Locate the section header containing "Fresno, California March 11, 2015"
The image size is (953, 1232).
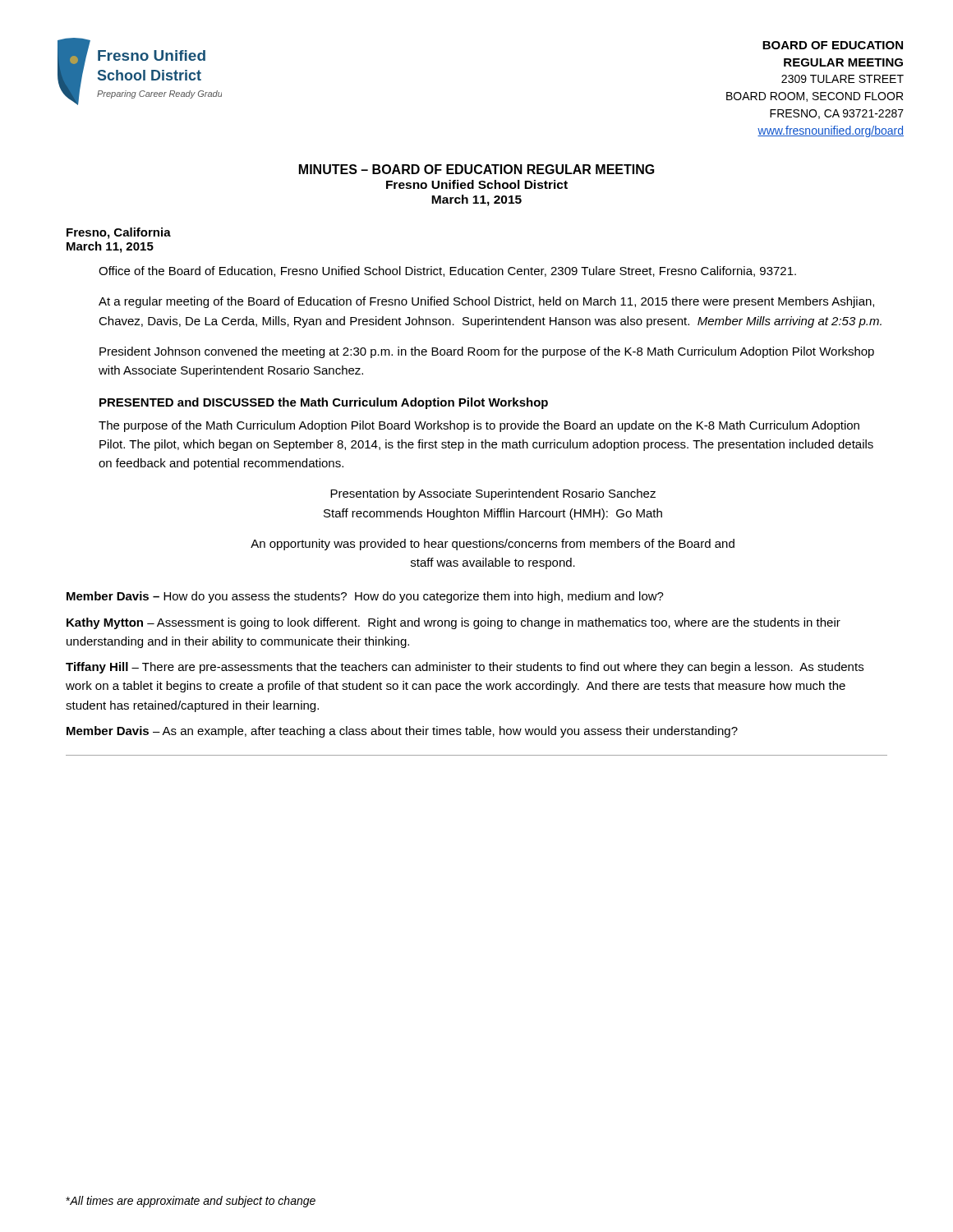[x=119, y=233]
